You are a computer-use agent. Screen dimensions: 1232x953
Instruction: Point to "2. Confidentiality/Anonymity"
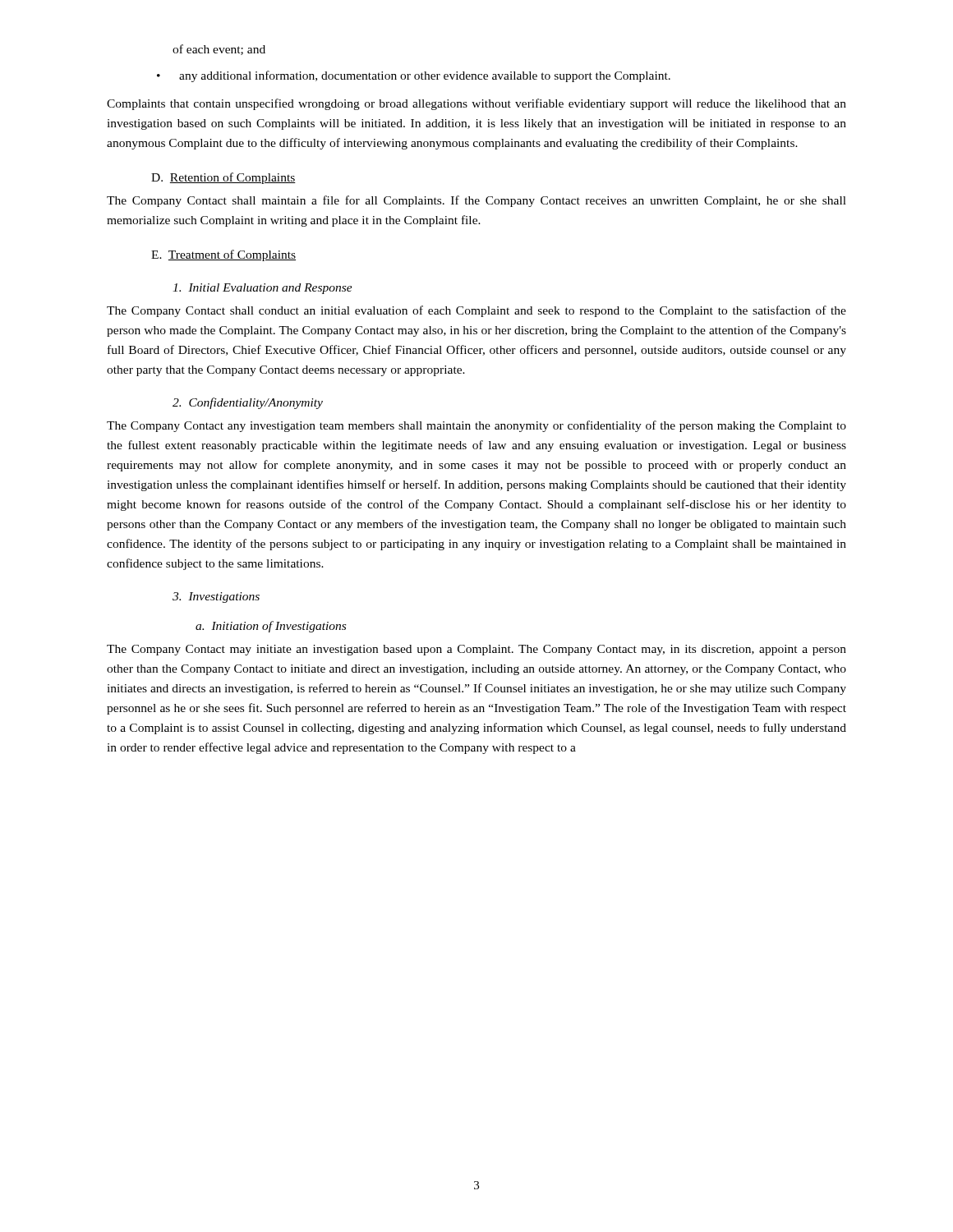(x=248, y=402)
